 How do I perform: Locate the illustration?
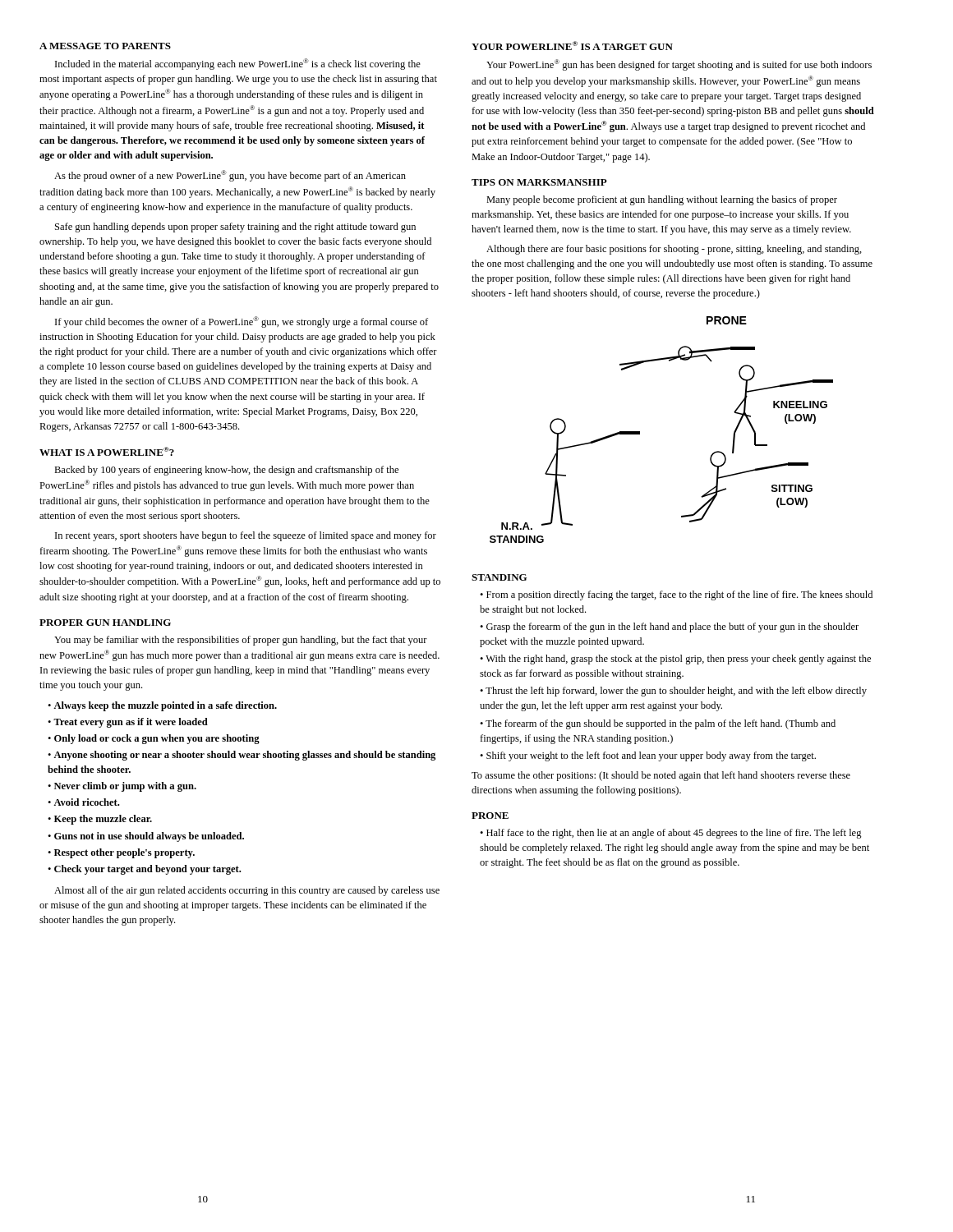673,437
